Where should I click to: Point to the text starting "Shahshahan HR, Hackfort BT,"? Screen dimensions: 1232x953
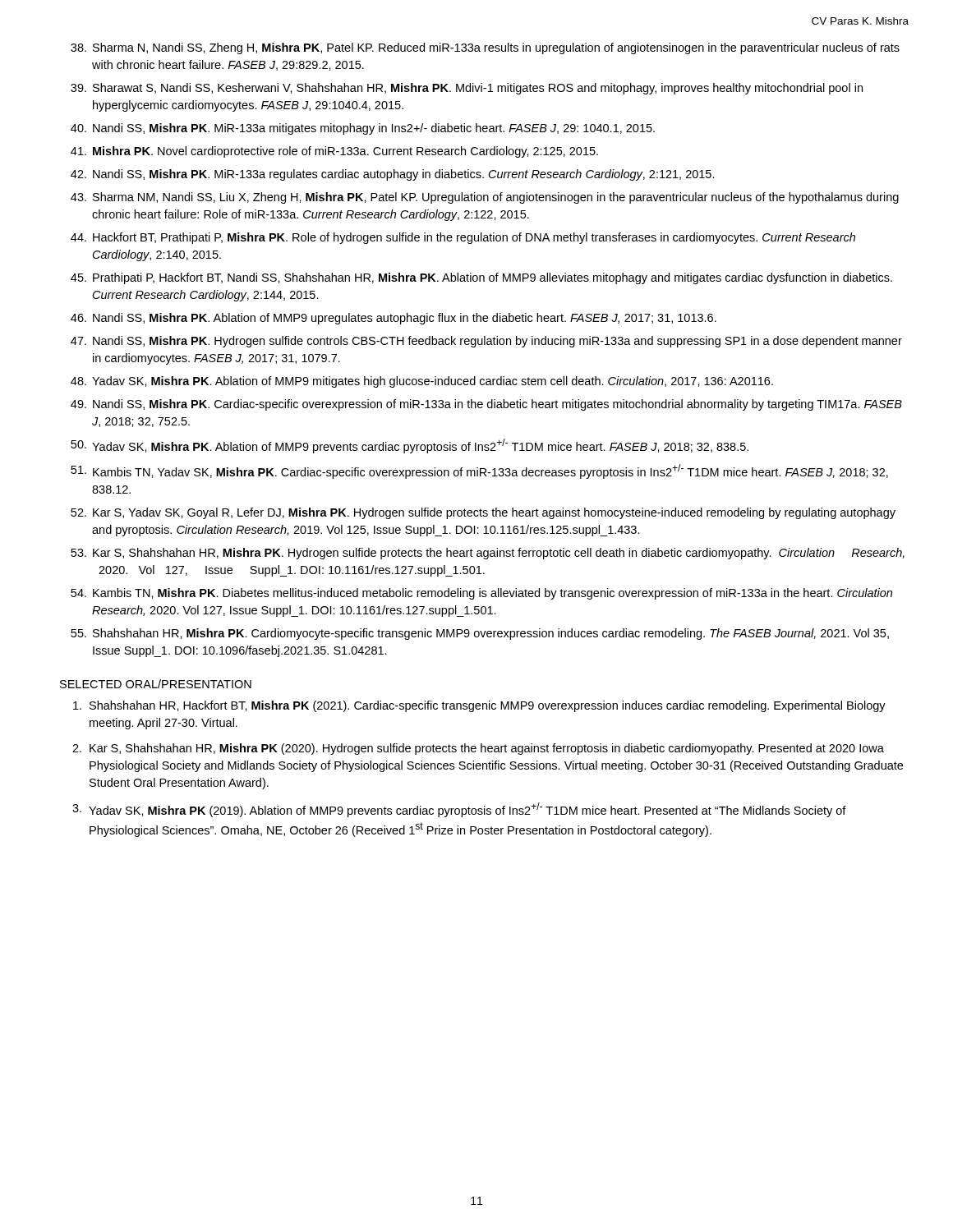[484, 715]
